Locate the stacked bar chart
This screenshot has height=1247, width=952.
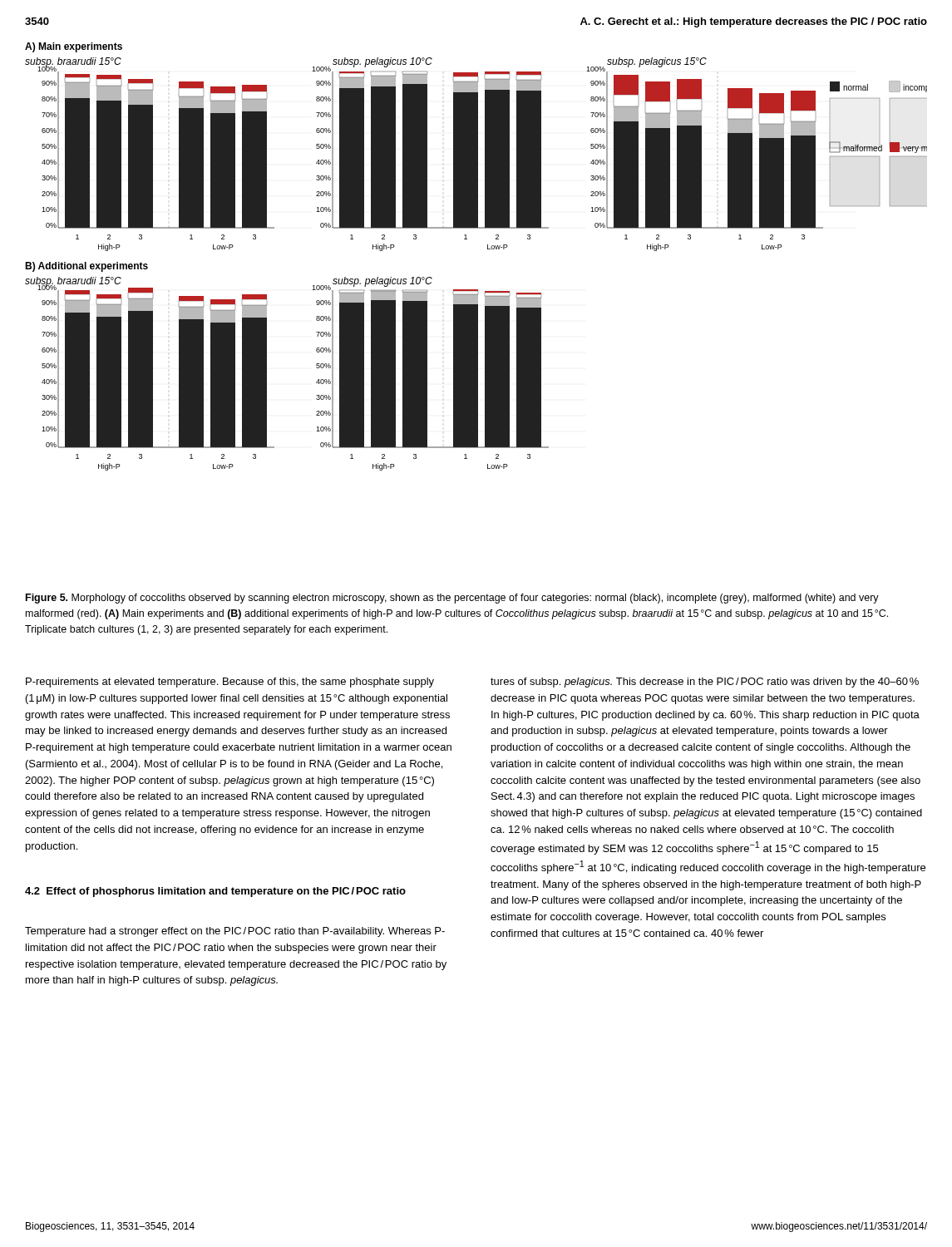476,313
